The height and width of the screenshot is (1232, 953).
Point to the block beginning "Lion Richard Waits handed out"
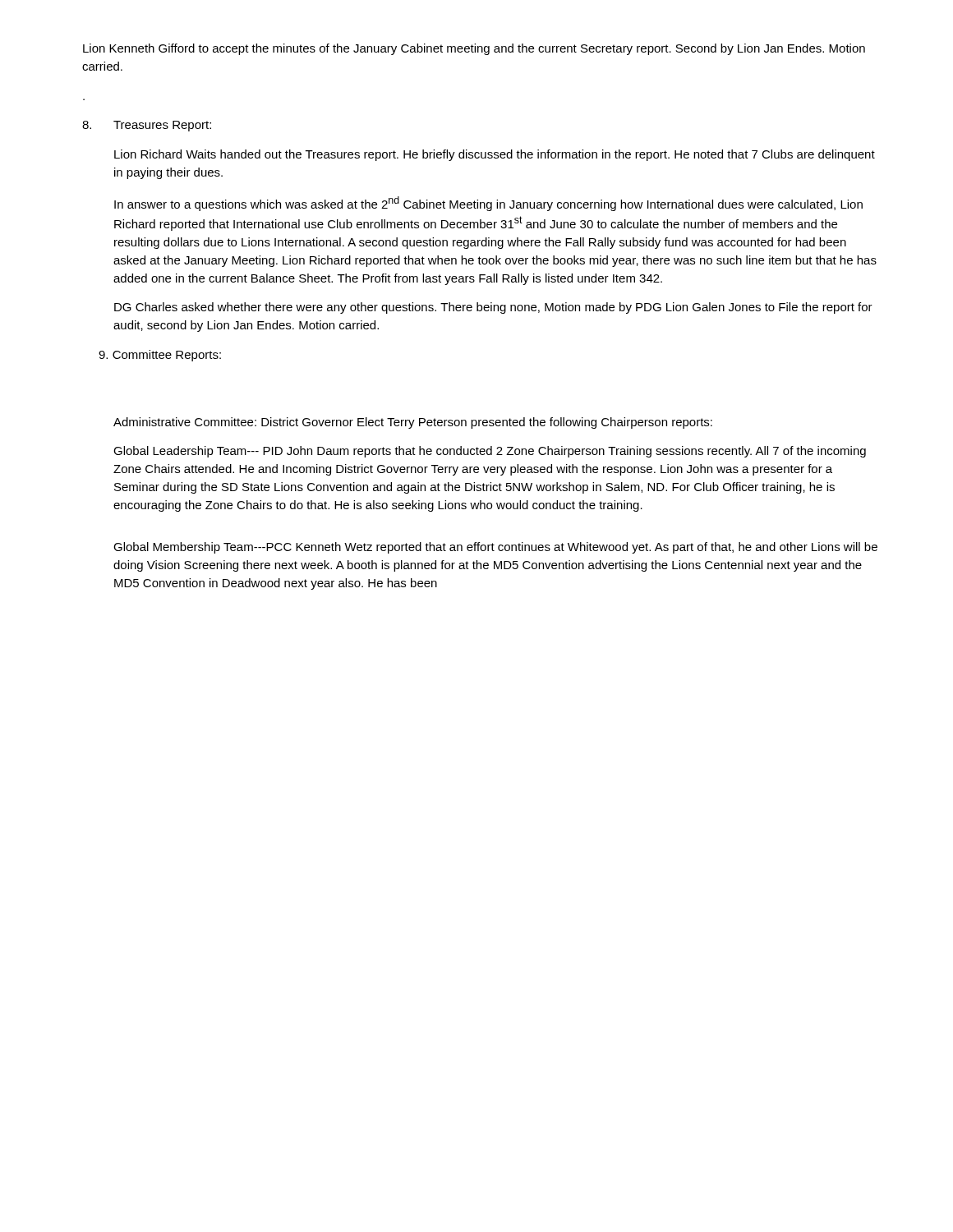[x=494, y=163]
